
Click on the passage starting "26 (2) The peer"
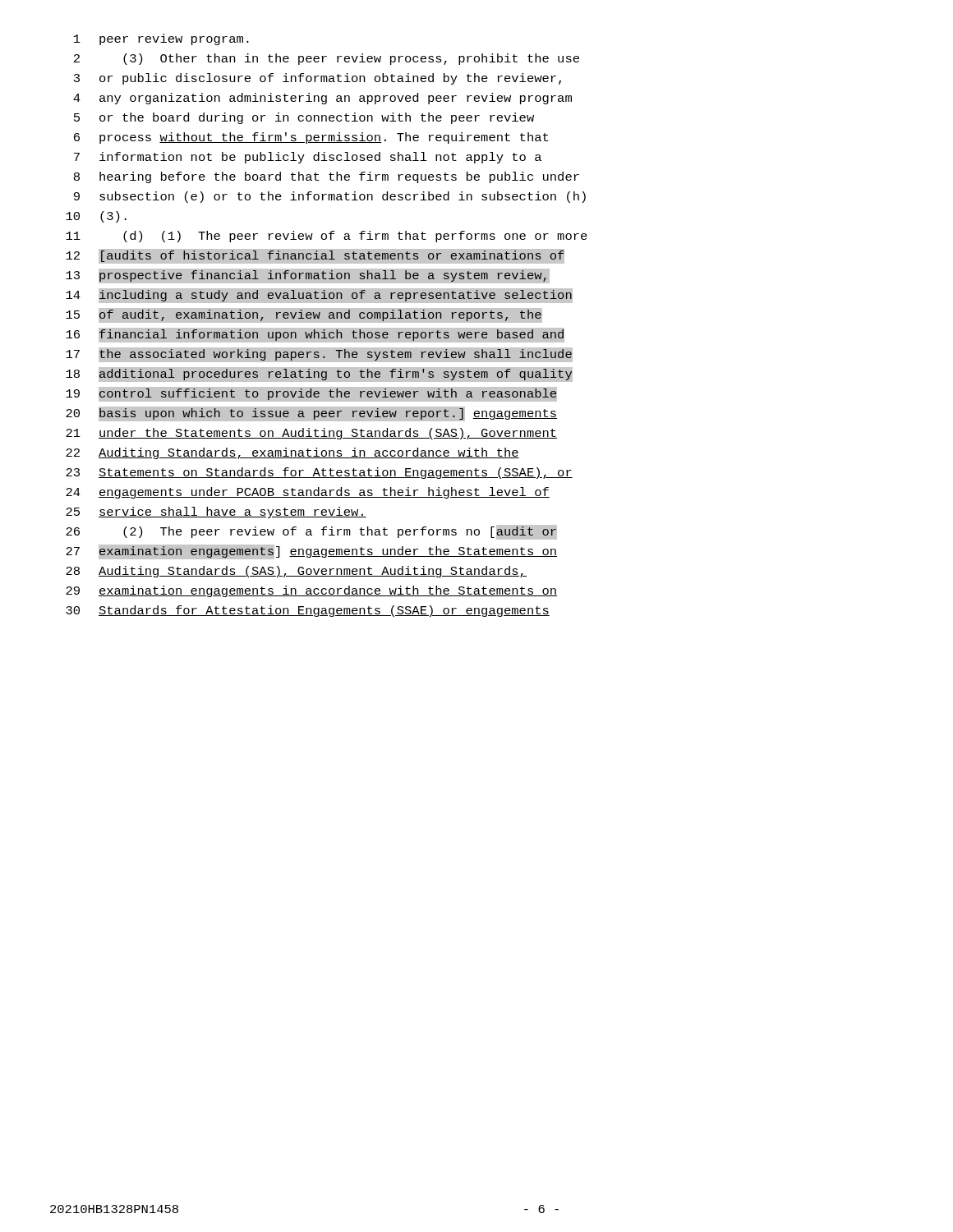(x=476, y=533)
